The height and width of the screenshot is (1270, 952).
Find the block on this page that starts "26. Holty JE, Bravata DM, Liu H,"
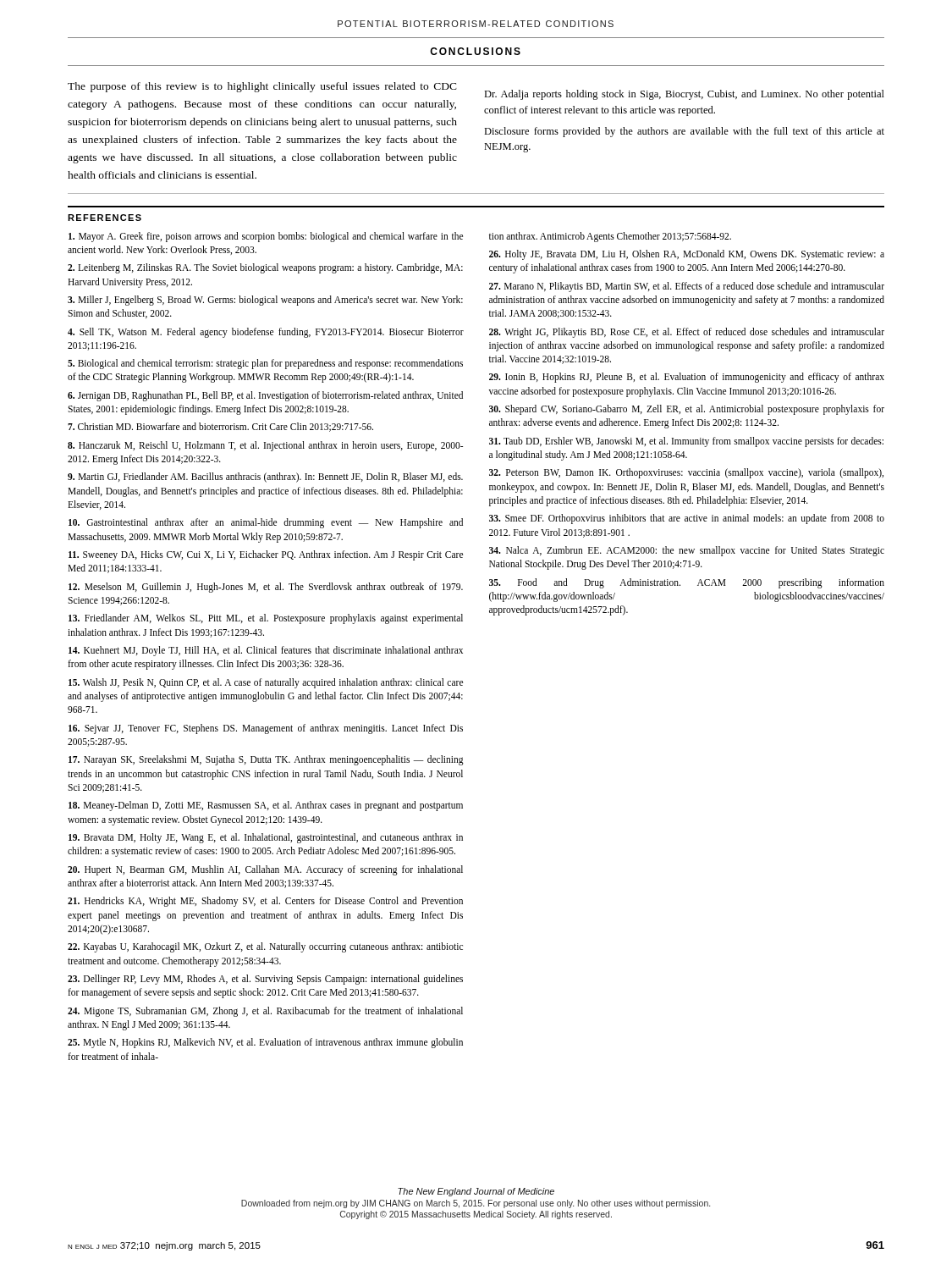pyautogui.click(x=686, y=261)
